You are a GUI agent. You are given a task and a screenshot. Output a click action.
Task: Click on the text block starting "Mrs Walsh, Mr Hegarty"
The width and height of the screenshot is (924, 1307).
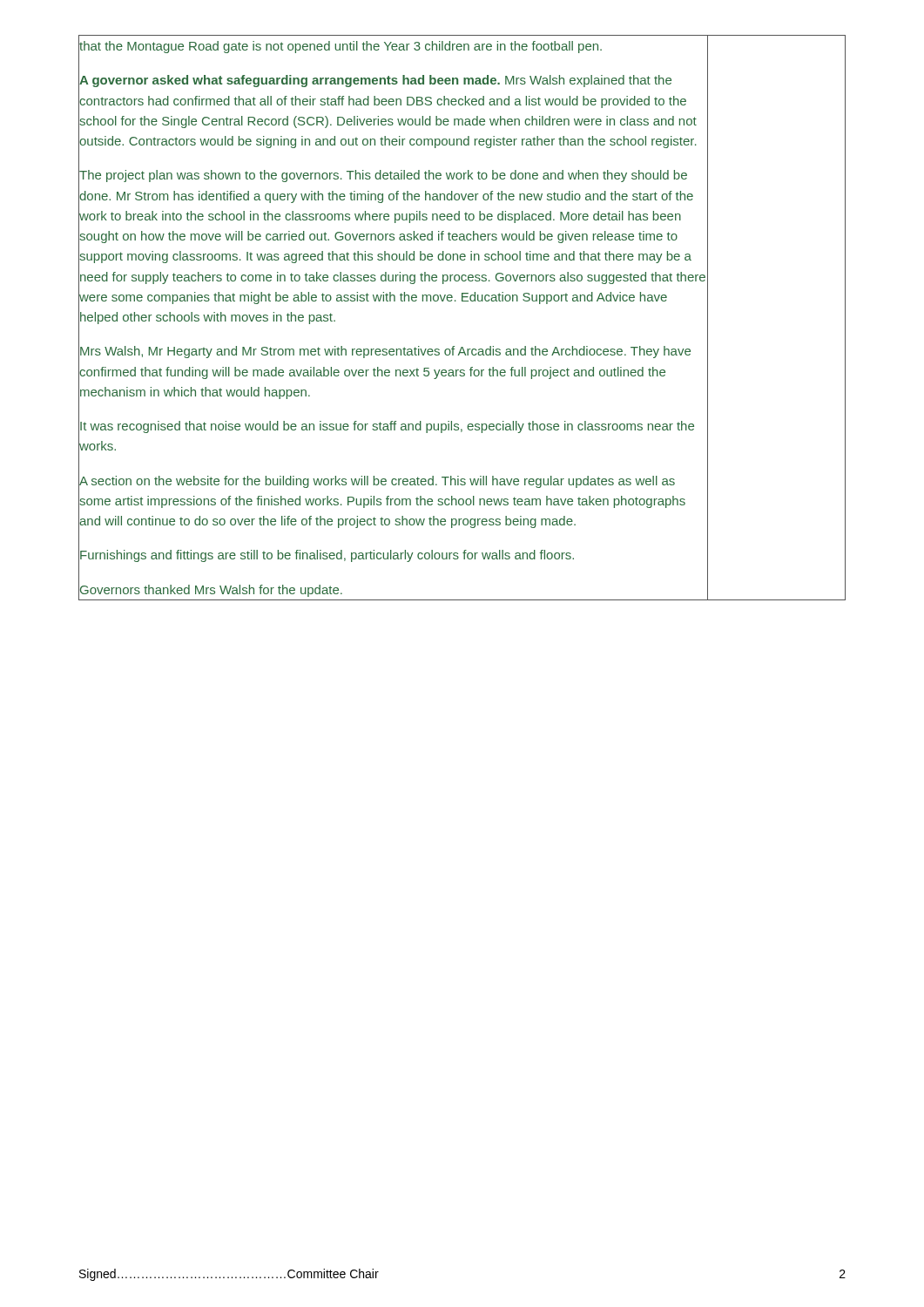[385, 371]
